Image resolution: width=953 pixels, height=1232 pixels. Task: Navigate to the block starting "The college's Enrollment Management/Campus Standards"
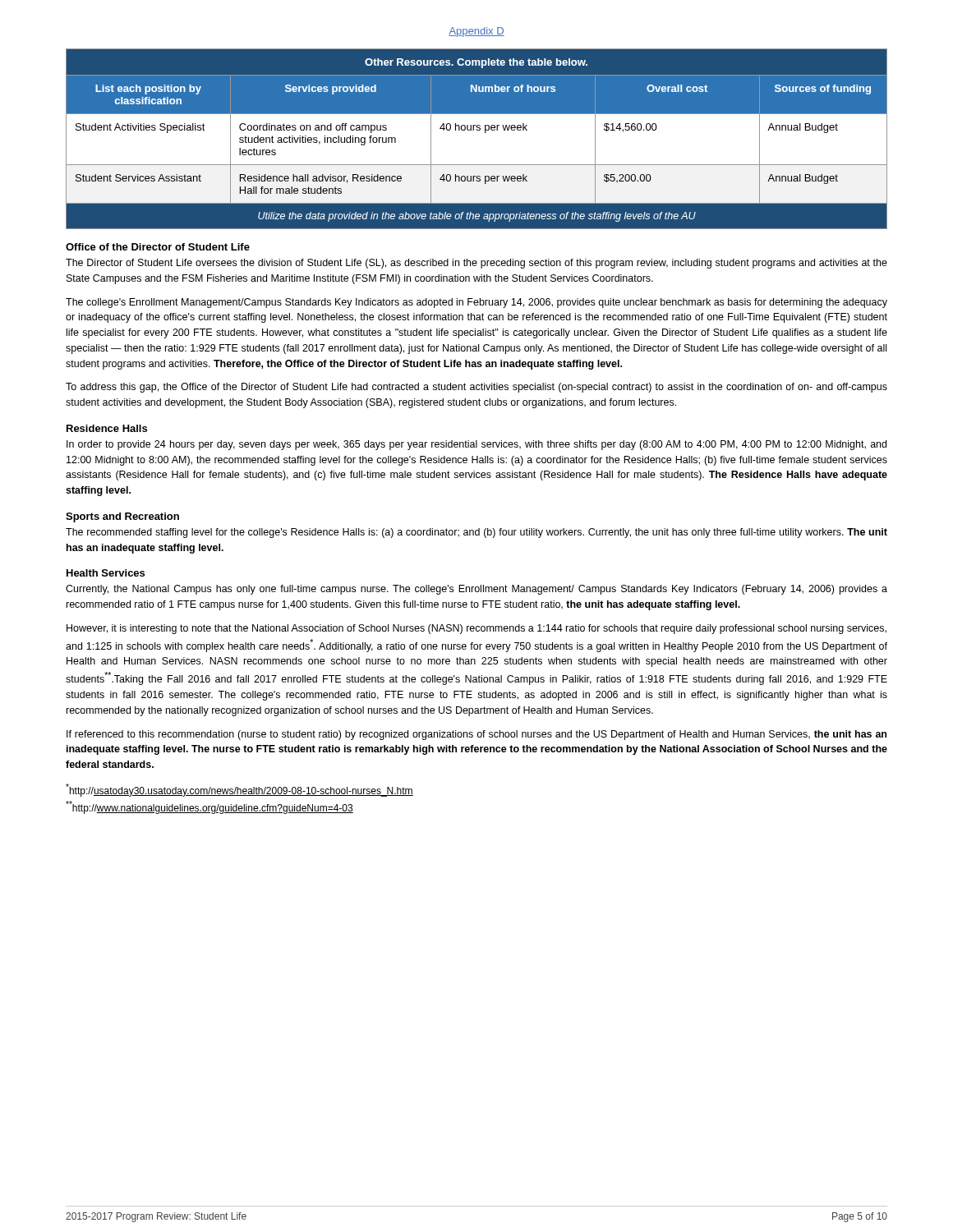point(476,333)
